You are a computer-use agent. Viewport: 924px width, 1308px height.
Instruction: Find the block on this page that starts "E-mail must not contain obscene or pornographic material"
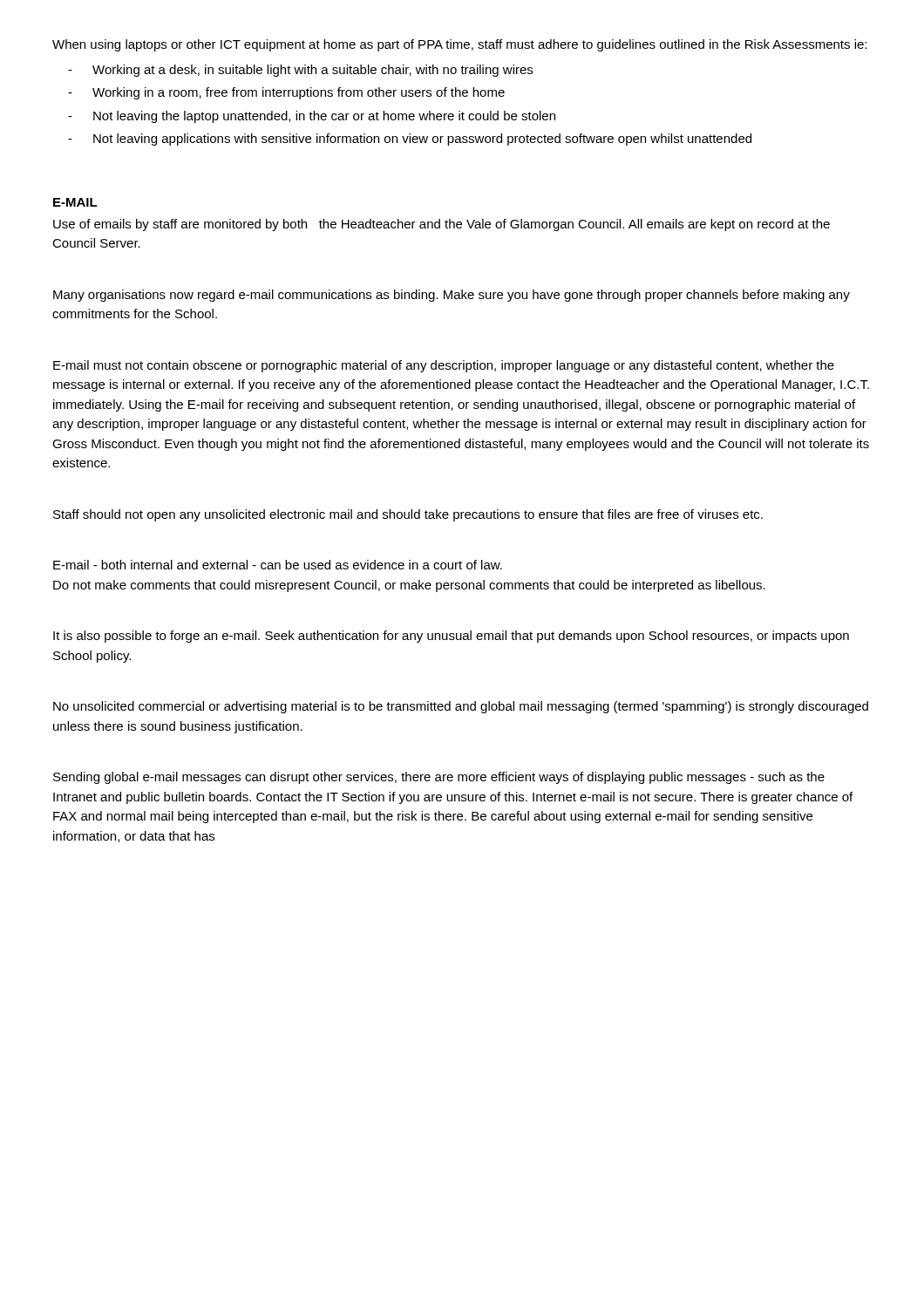point(462,414)
